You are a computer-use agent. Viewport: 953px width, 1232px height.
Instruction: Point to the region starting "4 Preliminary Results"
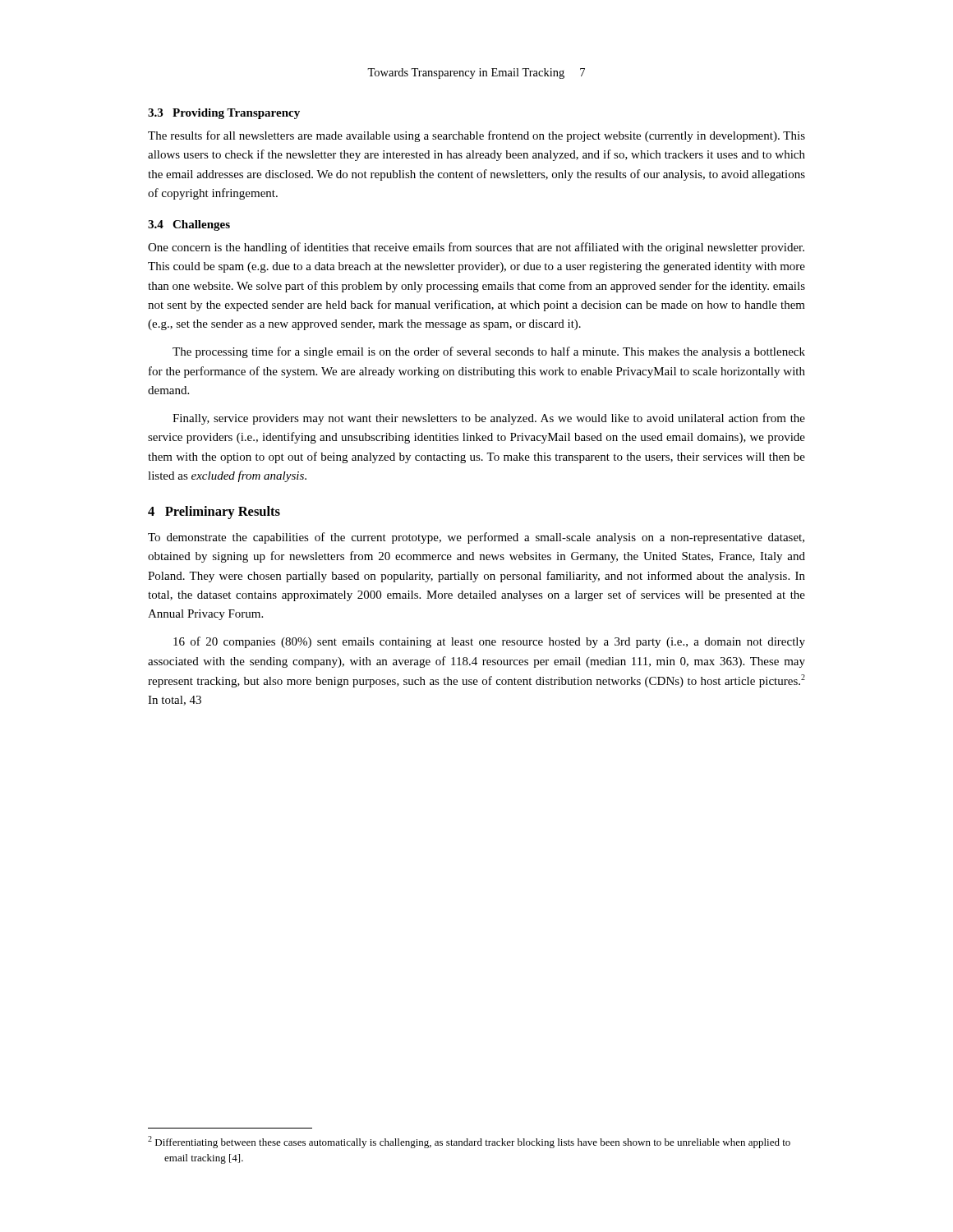pyautogui.click(x=214, y=513)
